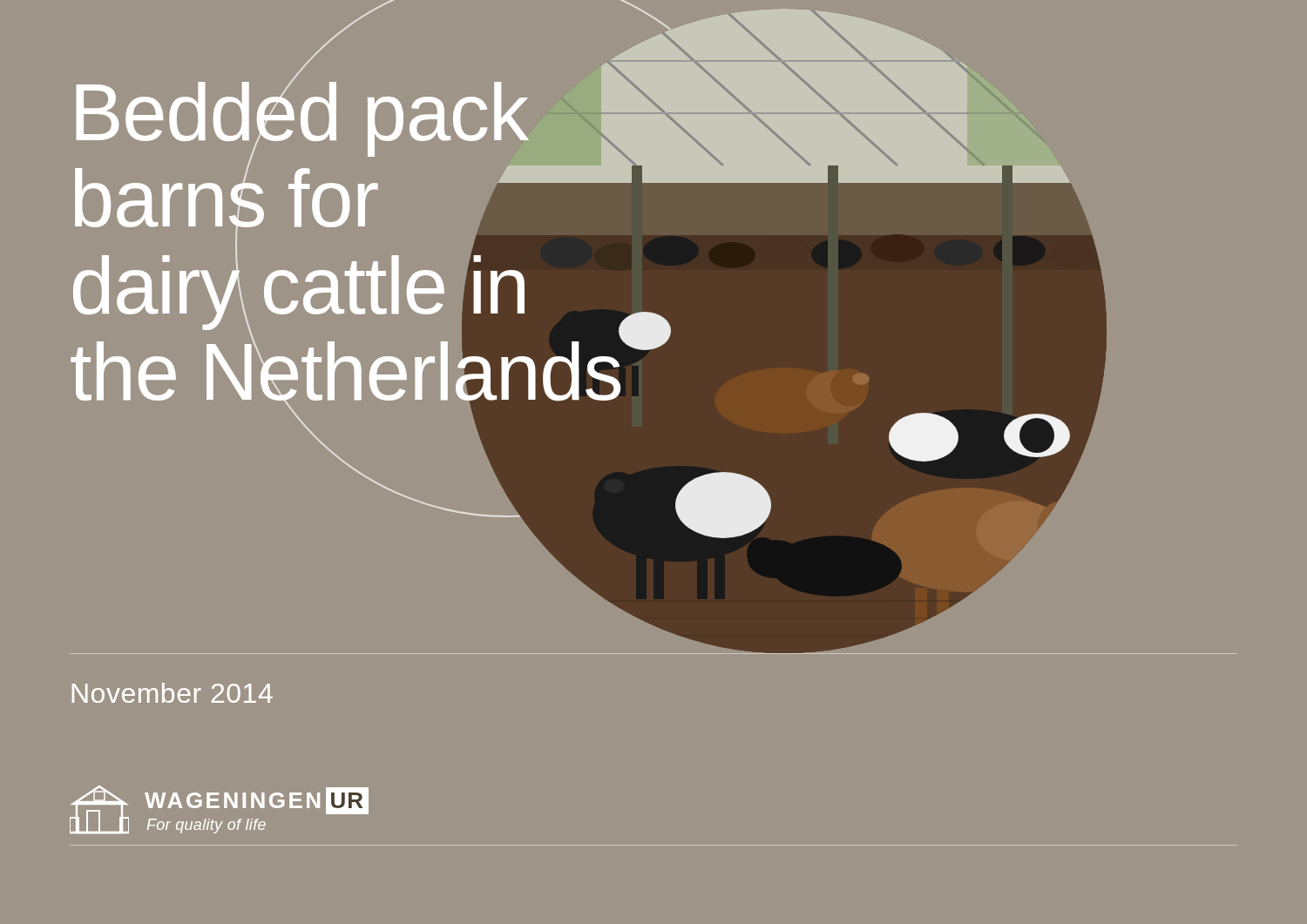Find the logo

219,811
